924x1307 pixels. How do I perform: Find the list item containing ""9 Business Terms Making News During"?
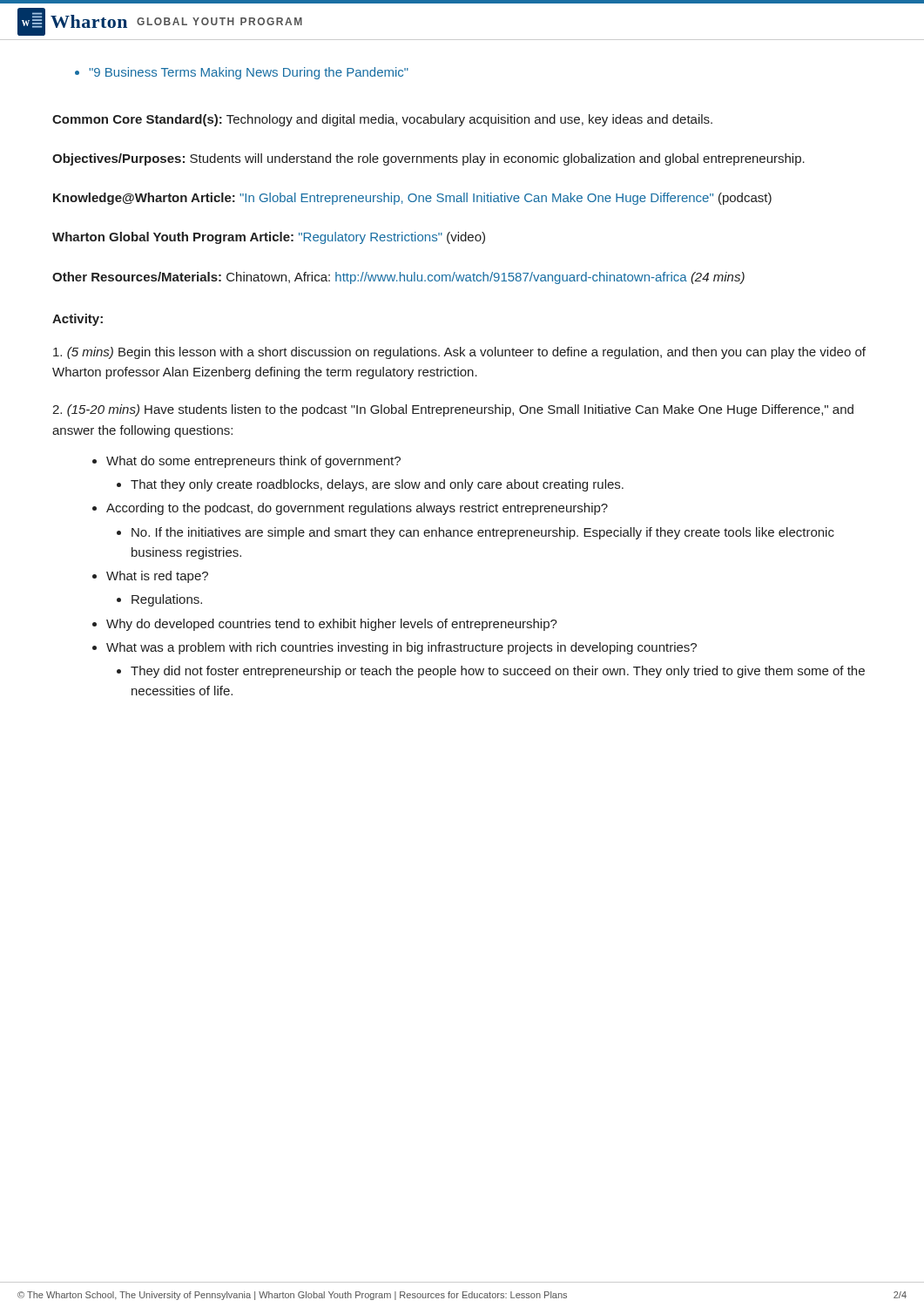pos(242,73)
